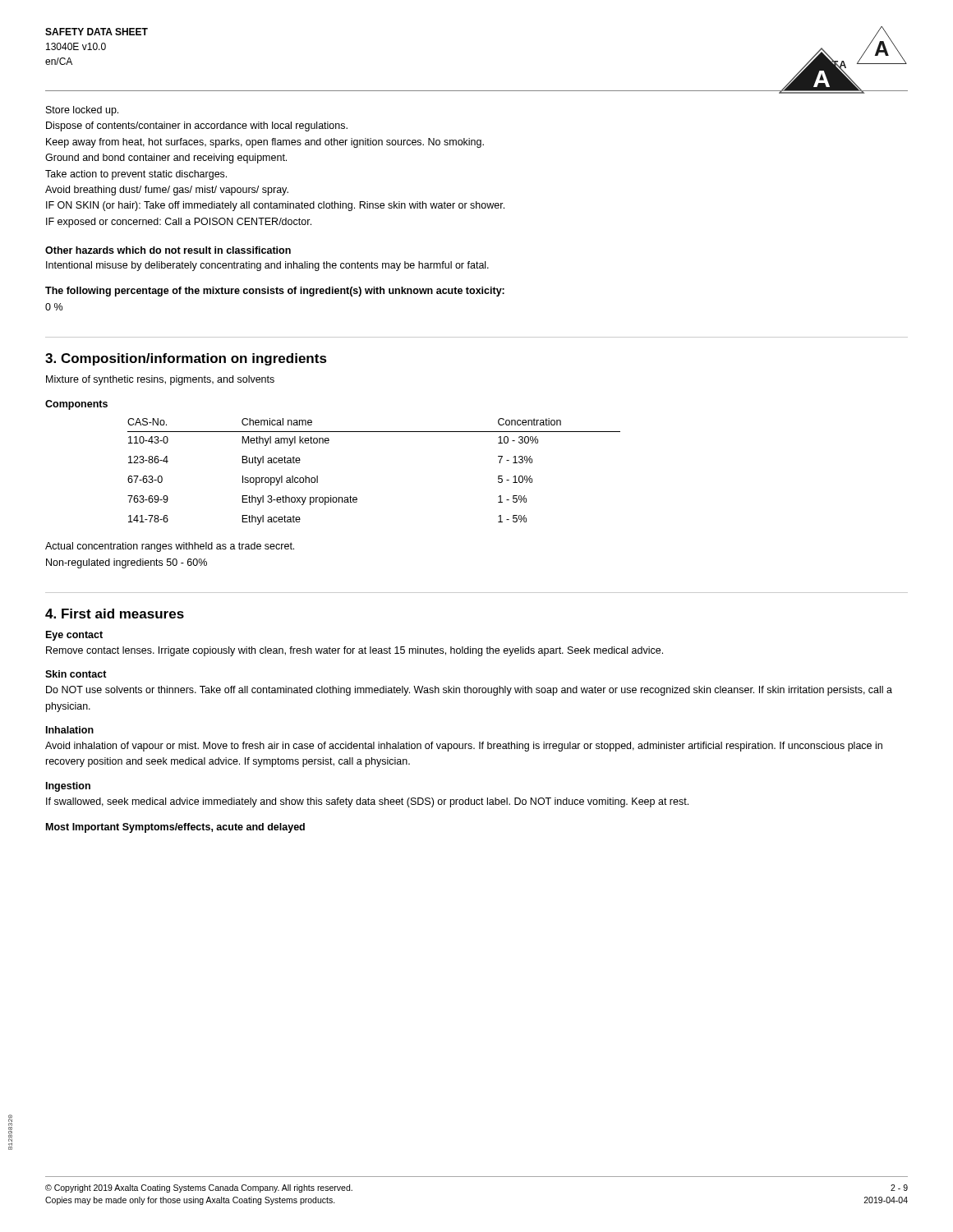Locate the text block with the text "Mixture of synthetic"

pos(160,380)
